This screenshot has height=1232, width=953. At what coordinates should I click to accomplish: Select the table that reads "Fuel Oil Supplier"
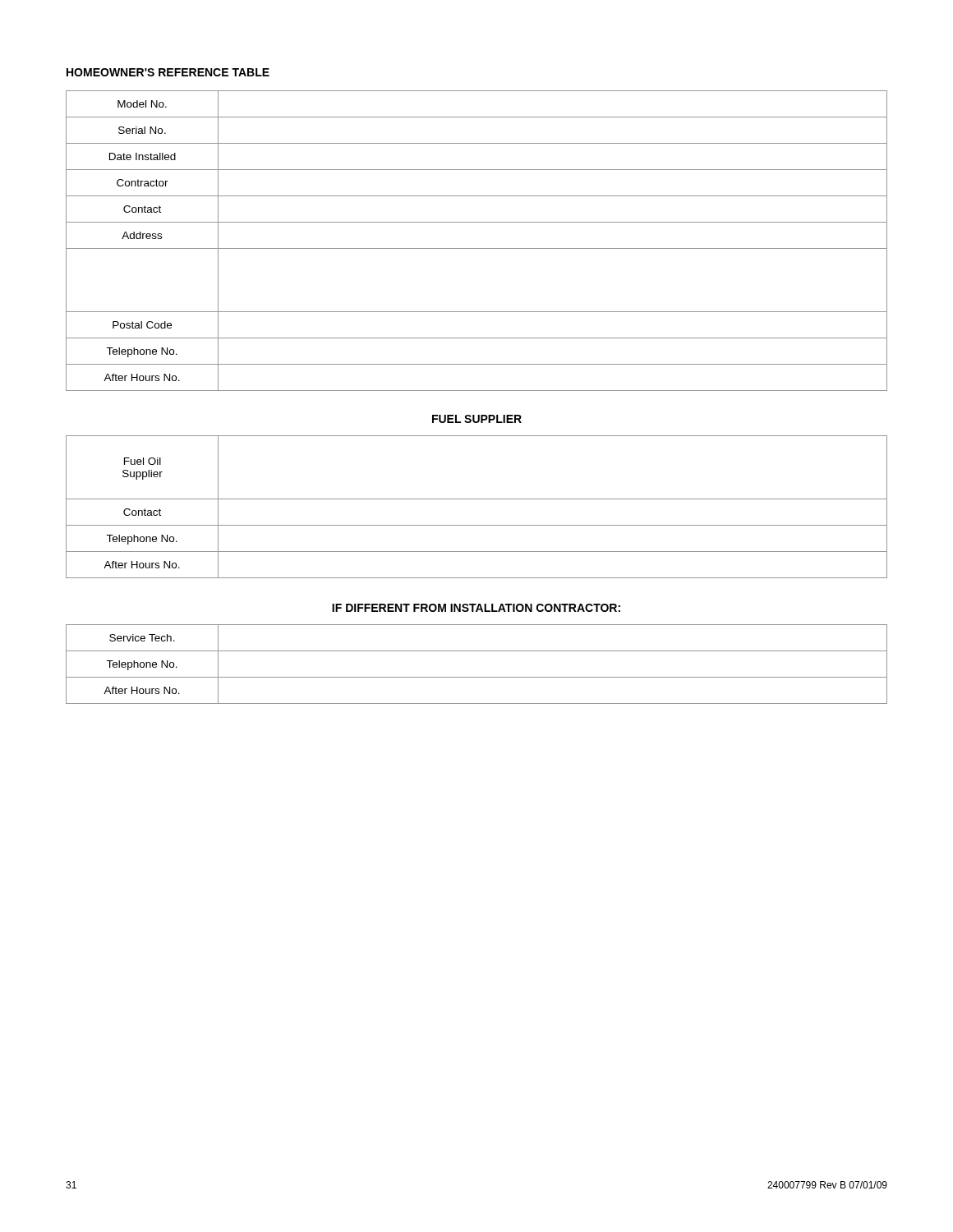(x=476, y=507)
